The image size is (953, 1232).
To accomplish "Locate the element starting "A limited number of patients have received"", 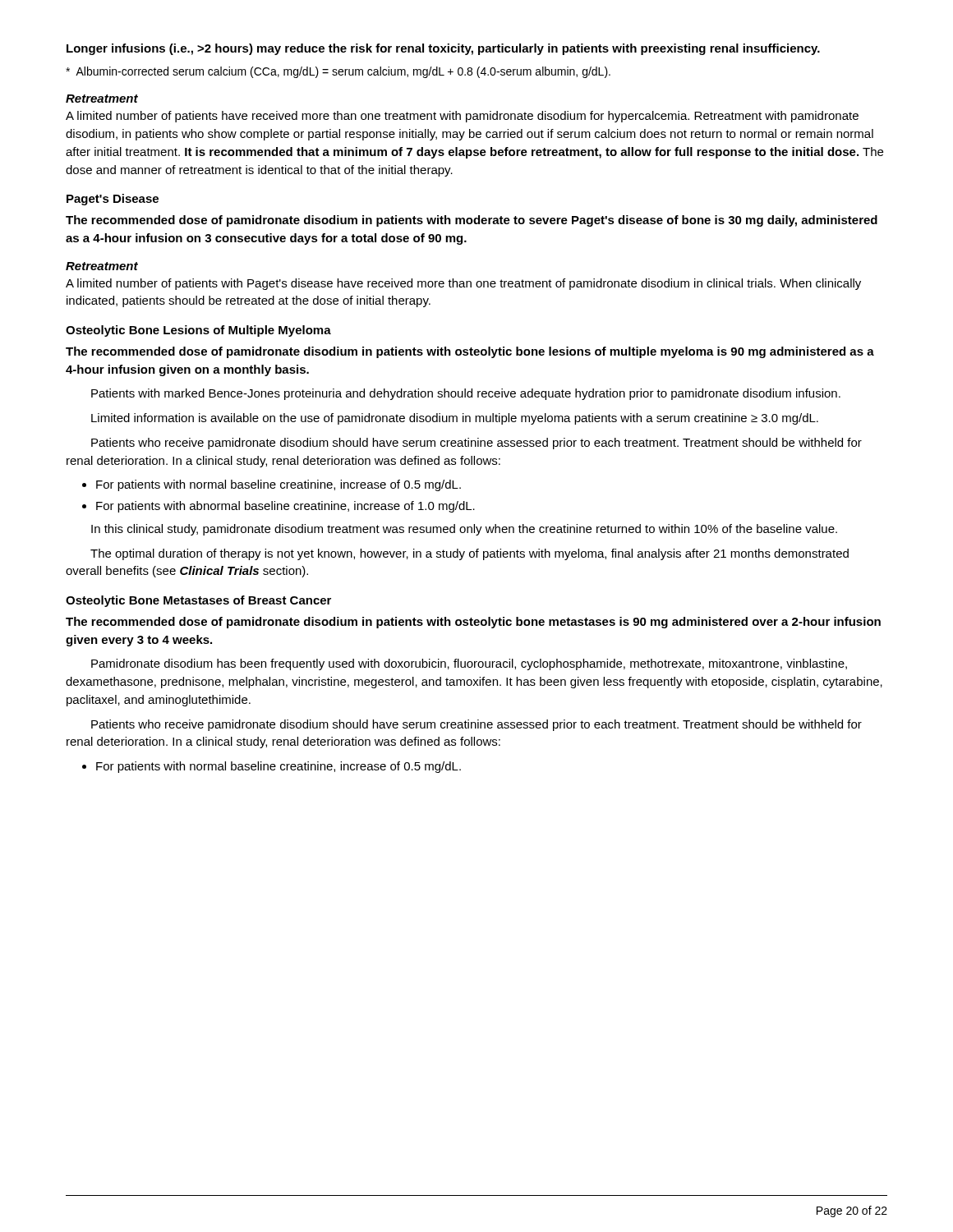I will (476, 143).
